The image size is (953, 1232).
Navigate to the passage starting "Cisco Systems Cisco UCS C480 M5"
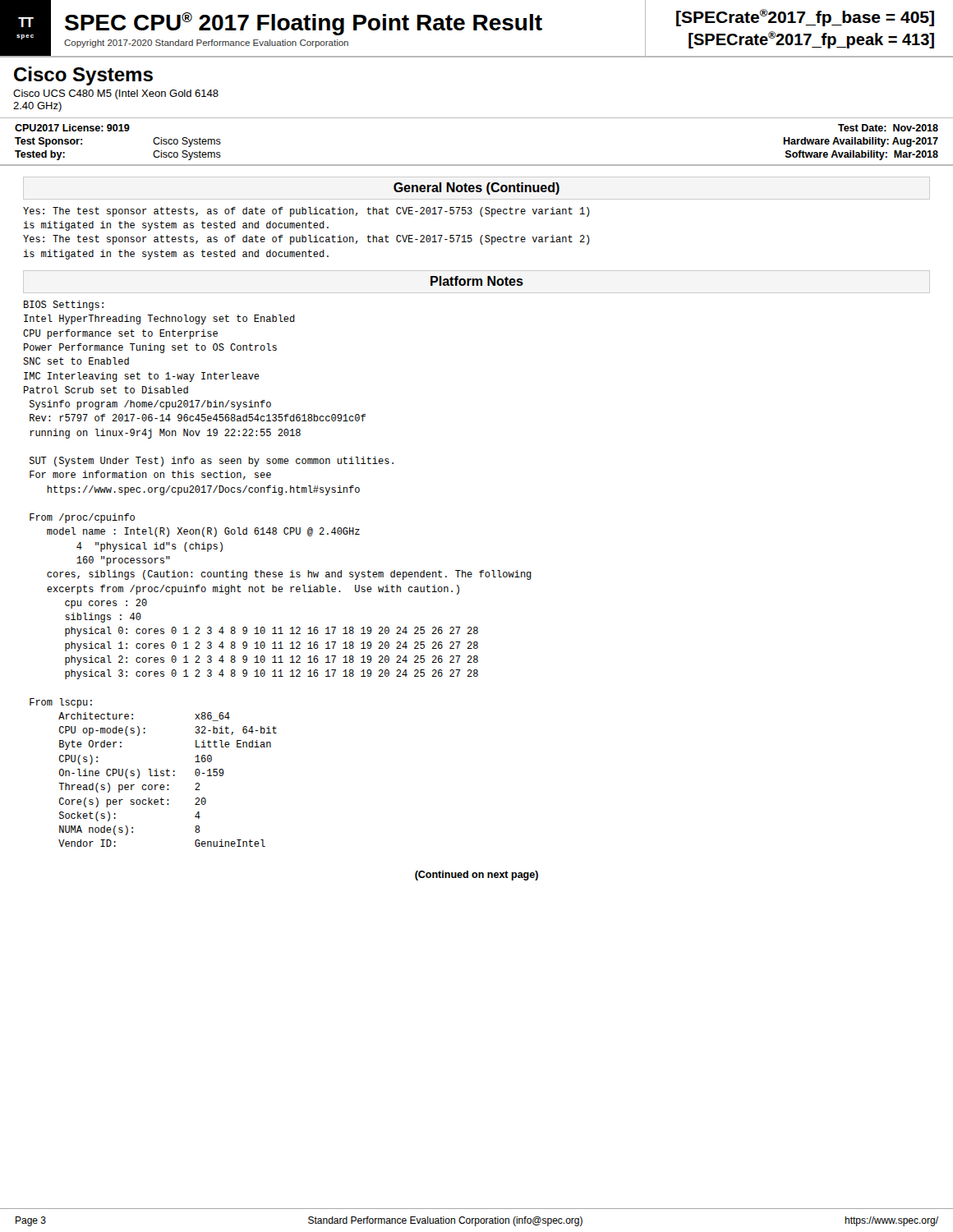(83, 76)
